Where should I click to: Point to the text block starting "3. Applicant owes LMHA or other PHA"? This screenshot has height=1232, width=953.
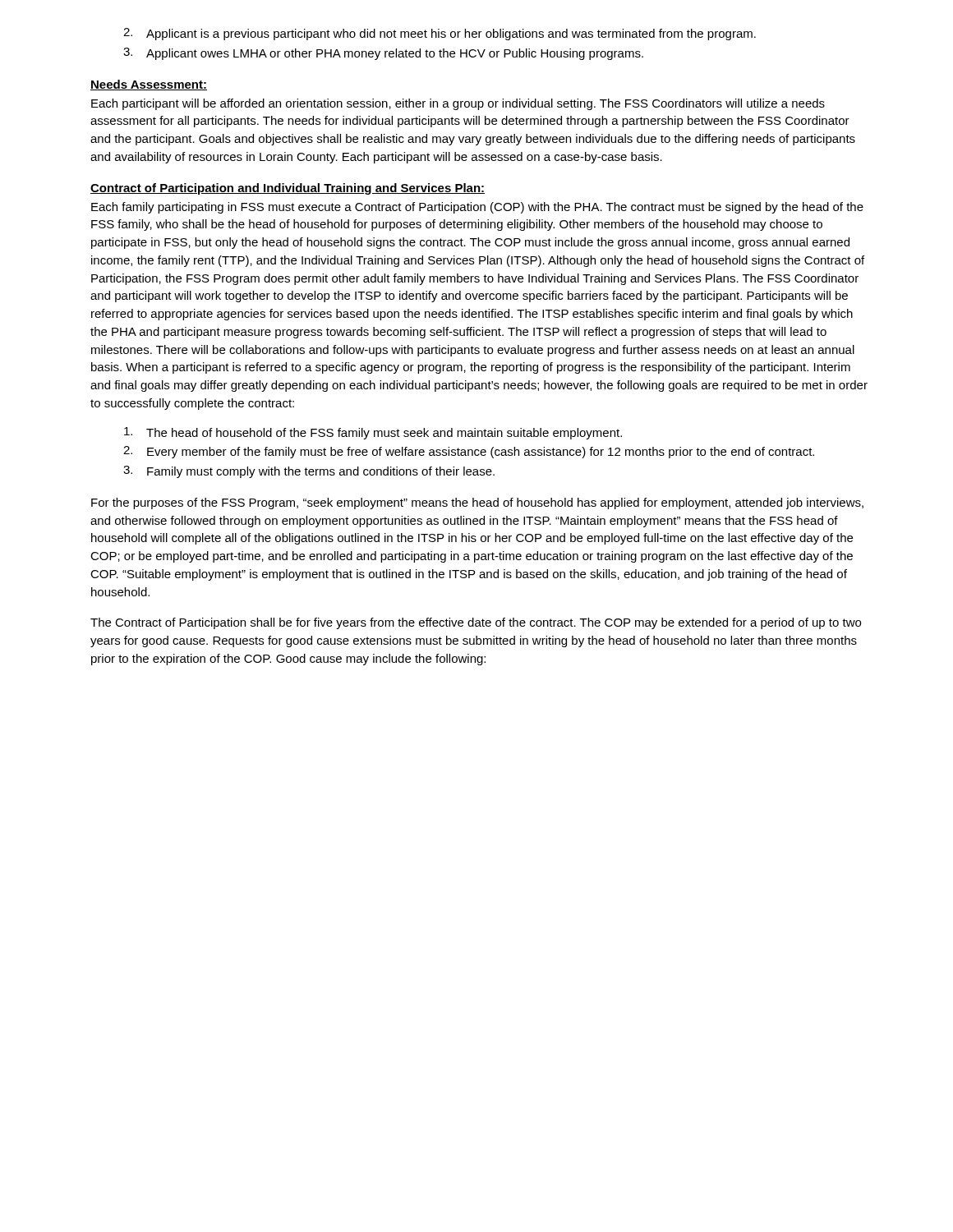coord(497,53)
